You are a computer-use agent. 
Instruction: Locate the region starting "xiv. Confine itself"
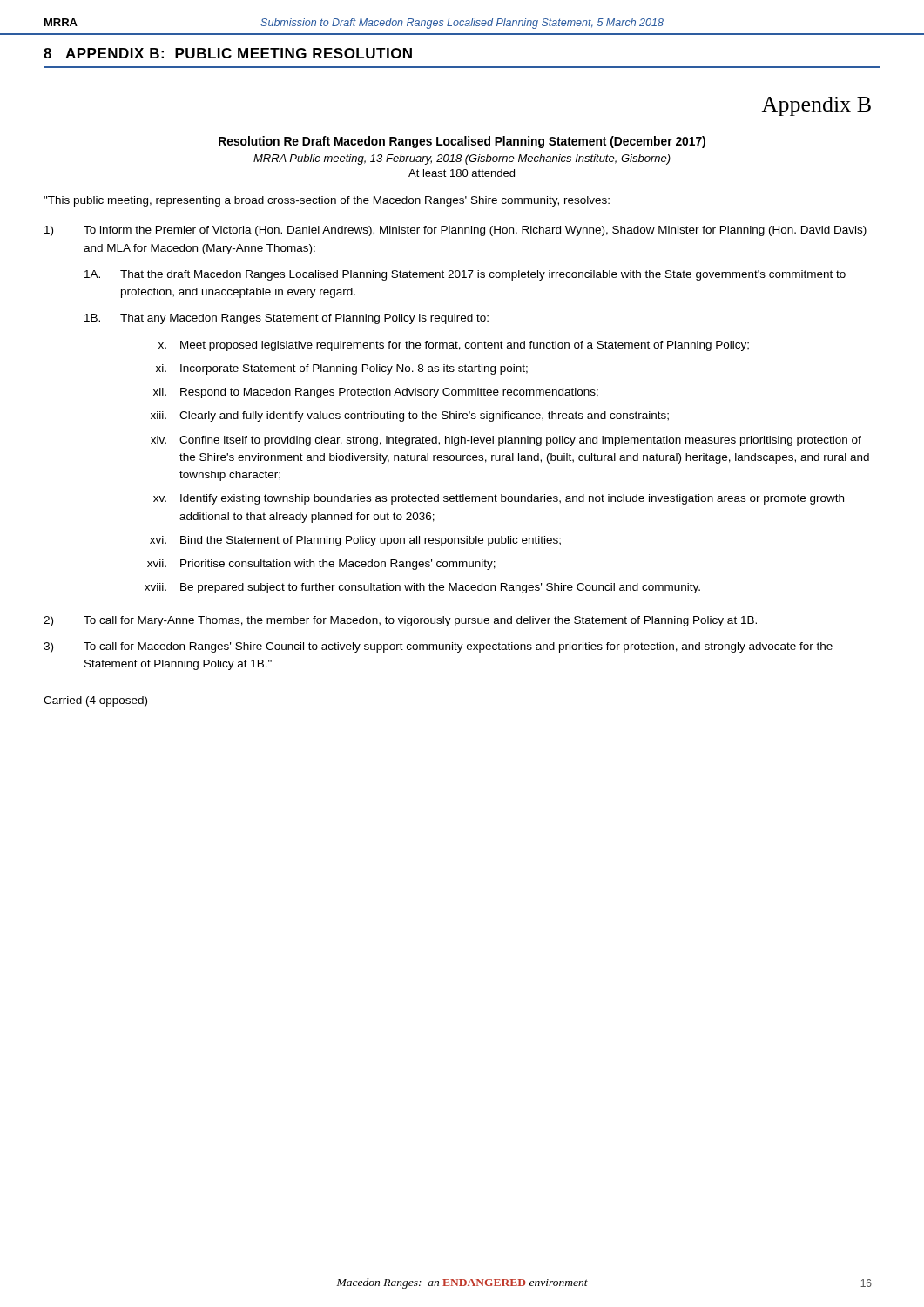[502, 457]
